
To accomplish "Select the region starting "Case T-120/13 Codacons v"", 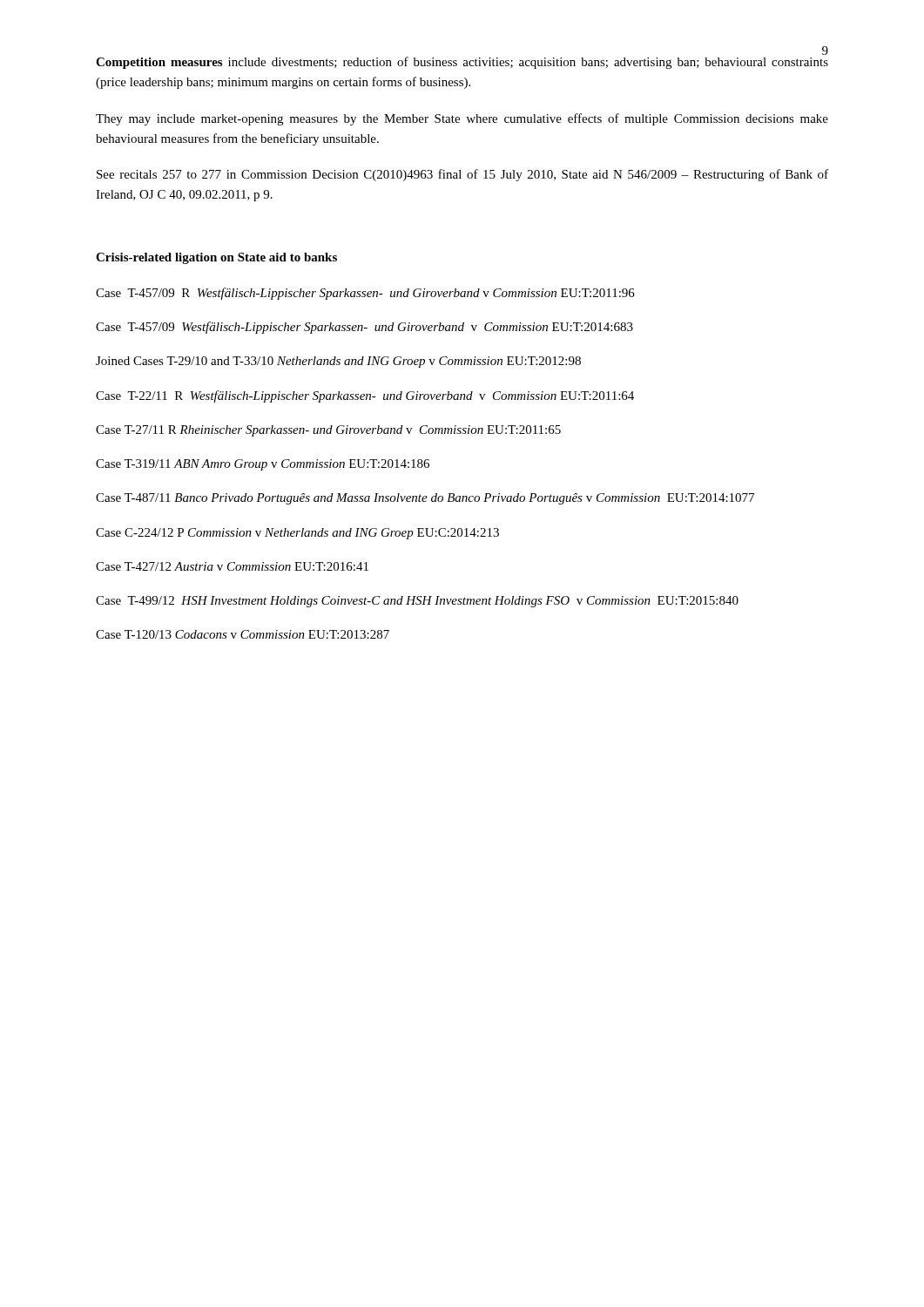I will pos(243,635).
